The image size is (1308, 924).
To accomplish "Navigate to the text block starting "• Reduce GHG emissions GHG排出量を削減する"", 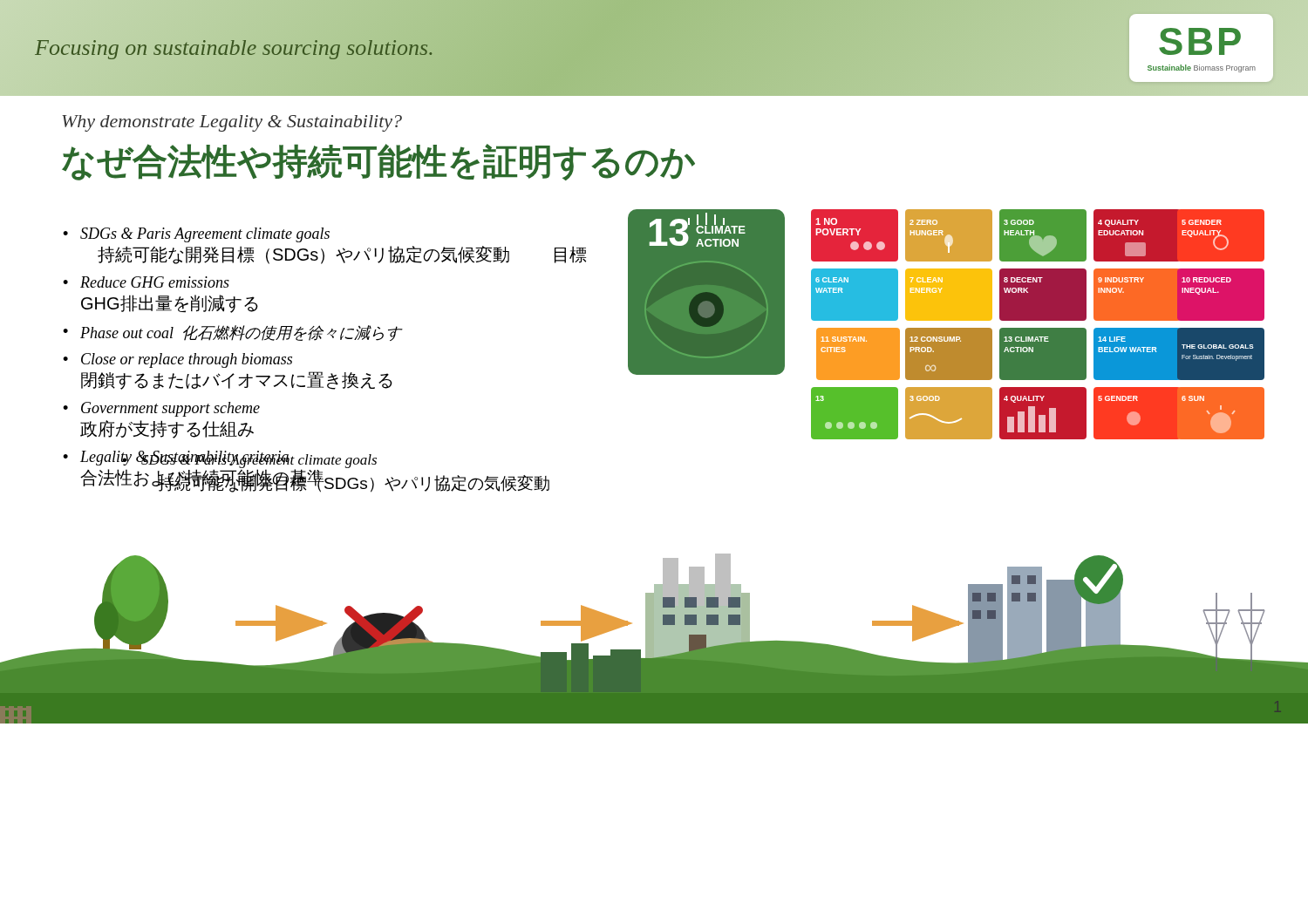I will (161, 296).
